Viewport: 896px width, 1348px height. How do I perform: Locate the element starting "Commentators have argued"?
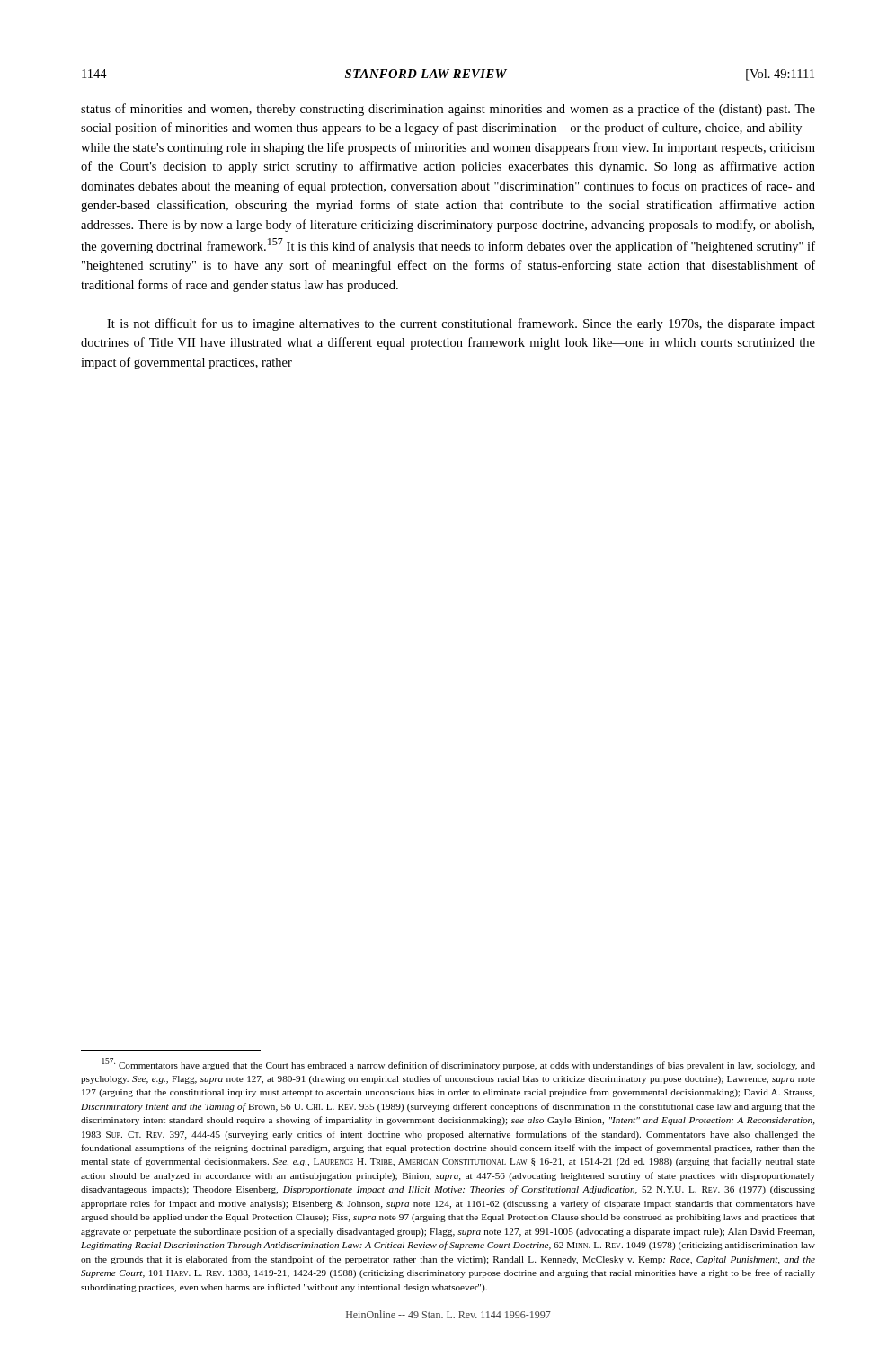(448, 1172)
